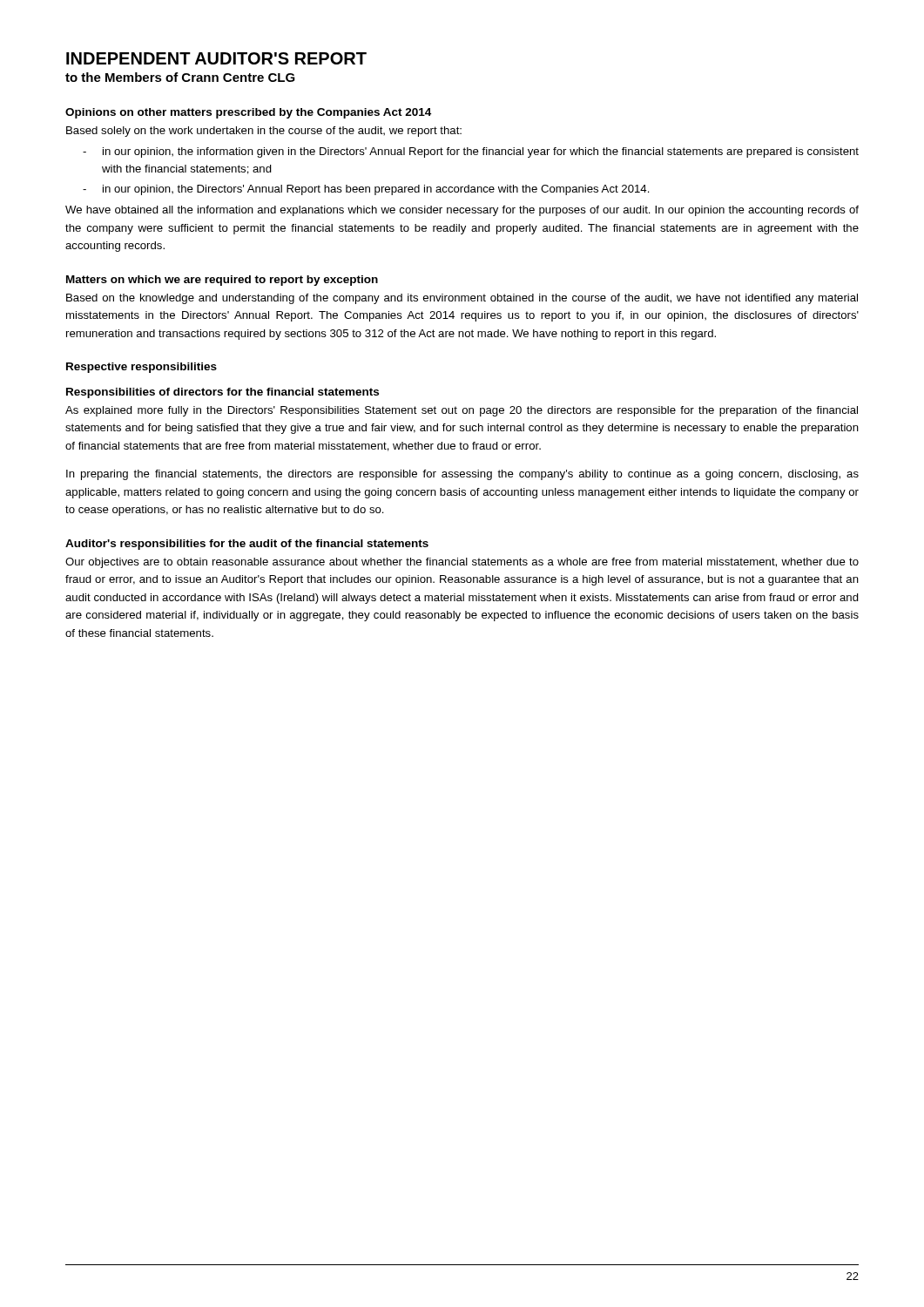Click on the text starting "Based on the knowledge and understanding of the"

[x=462, y=315]
